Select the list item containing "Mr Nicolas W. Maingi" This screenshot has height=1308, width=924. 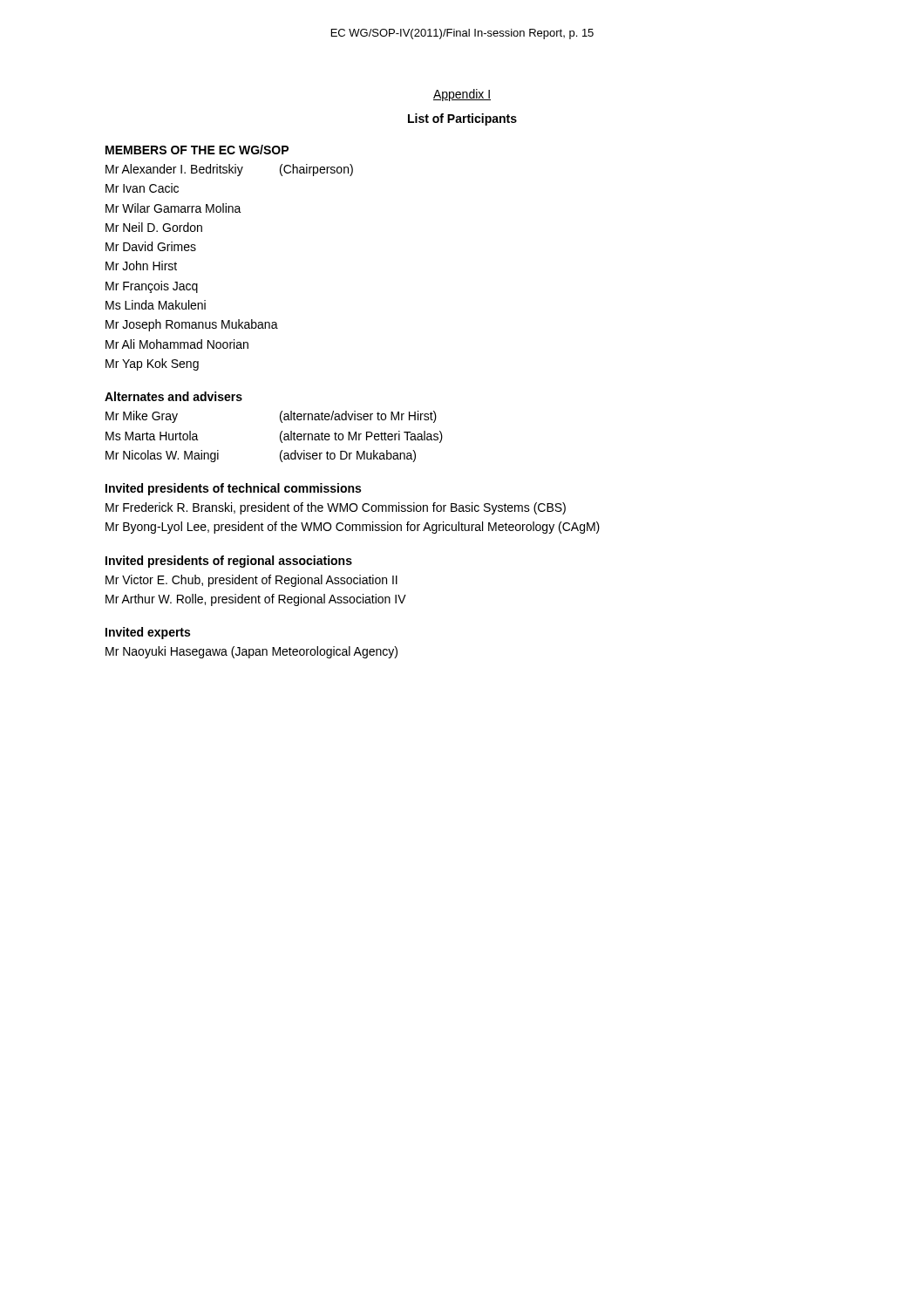coord(156,455)
